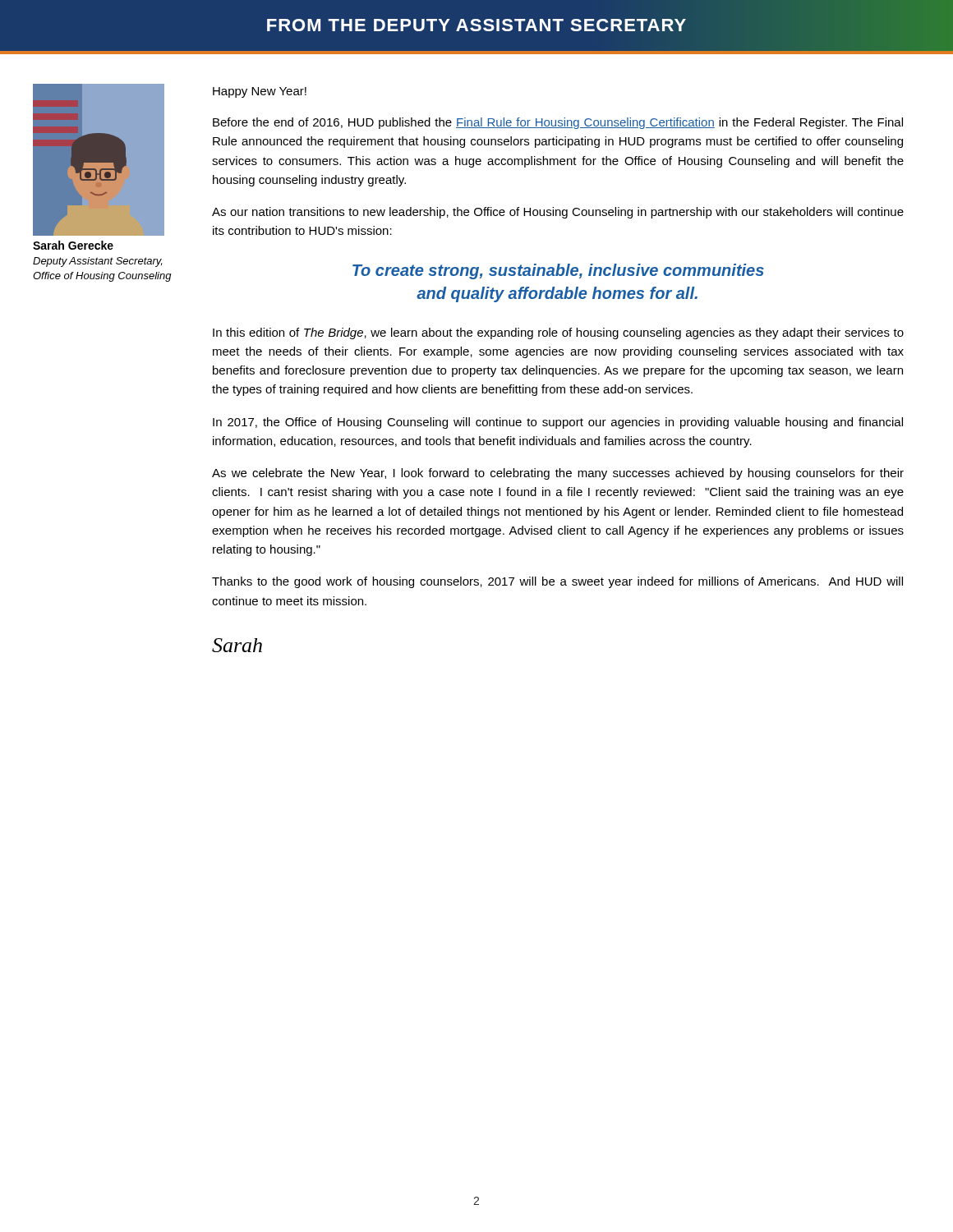Select the caption with the text "Sarah Gerecke Deputy"
The width and height of the screenshot is (953, 1232).
pos(111,261)
